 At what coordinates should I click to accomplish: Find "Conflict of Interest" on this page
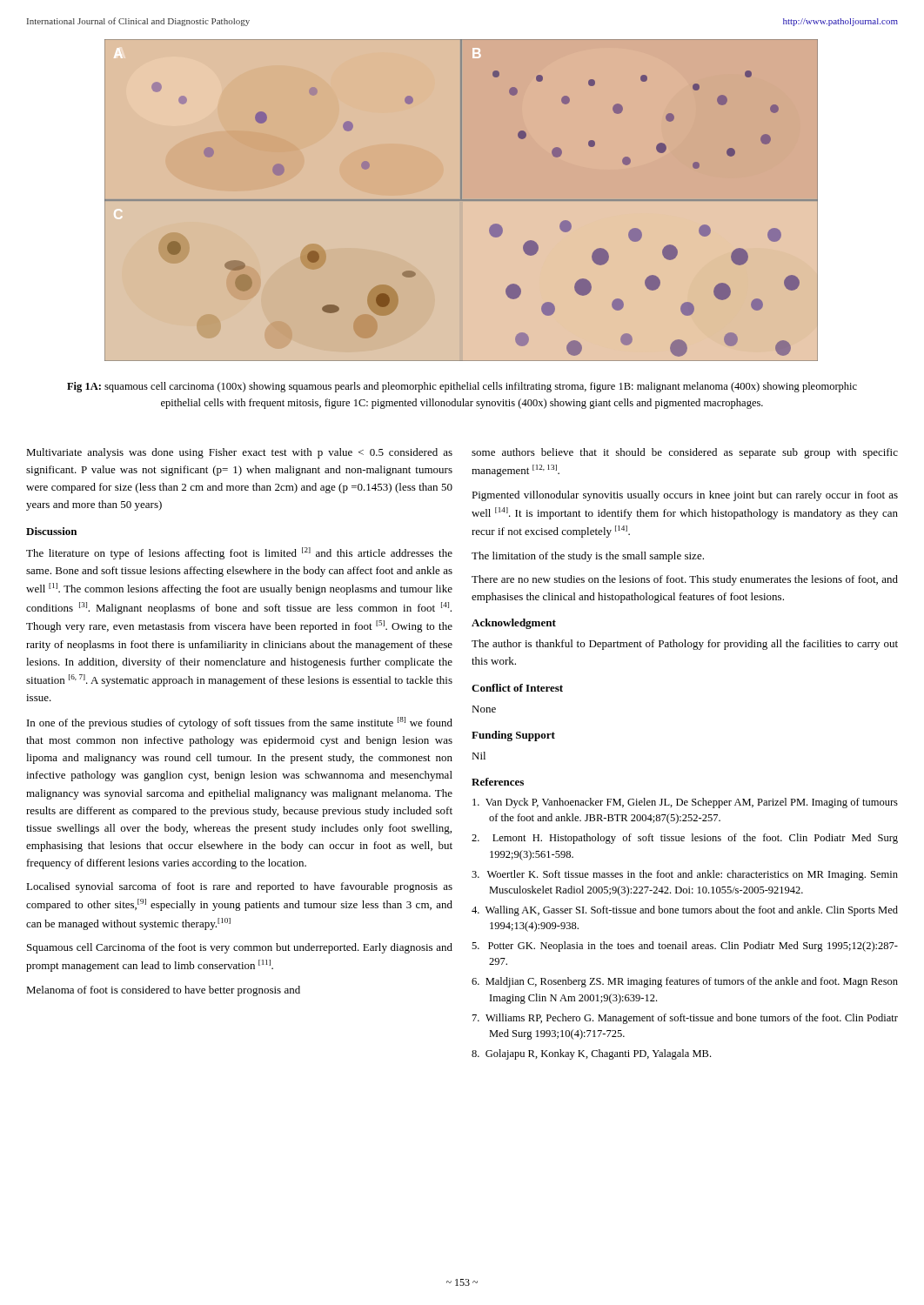(x=517, y=687)
